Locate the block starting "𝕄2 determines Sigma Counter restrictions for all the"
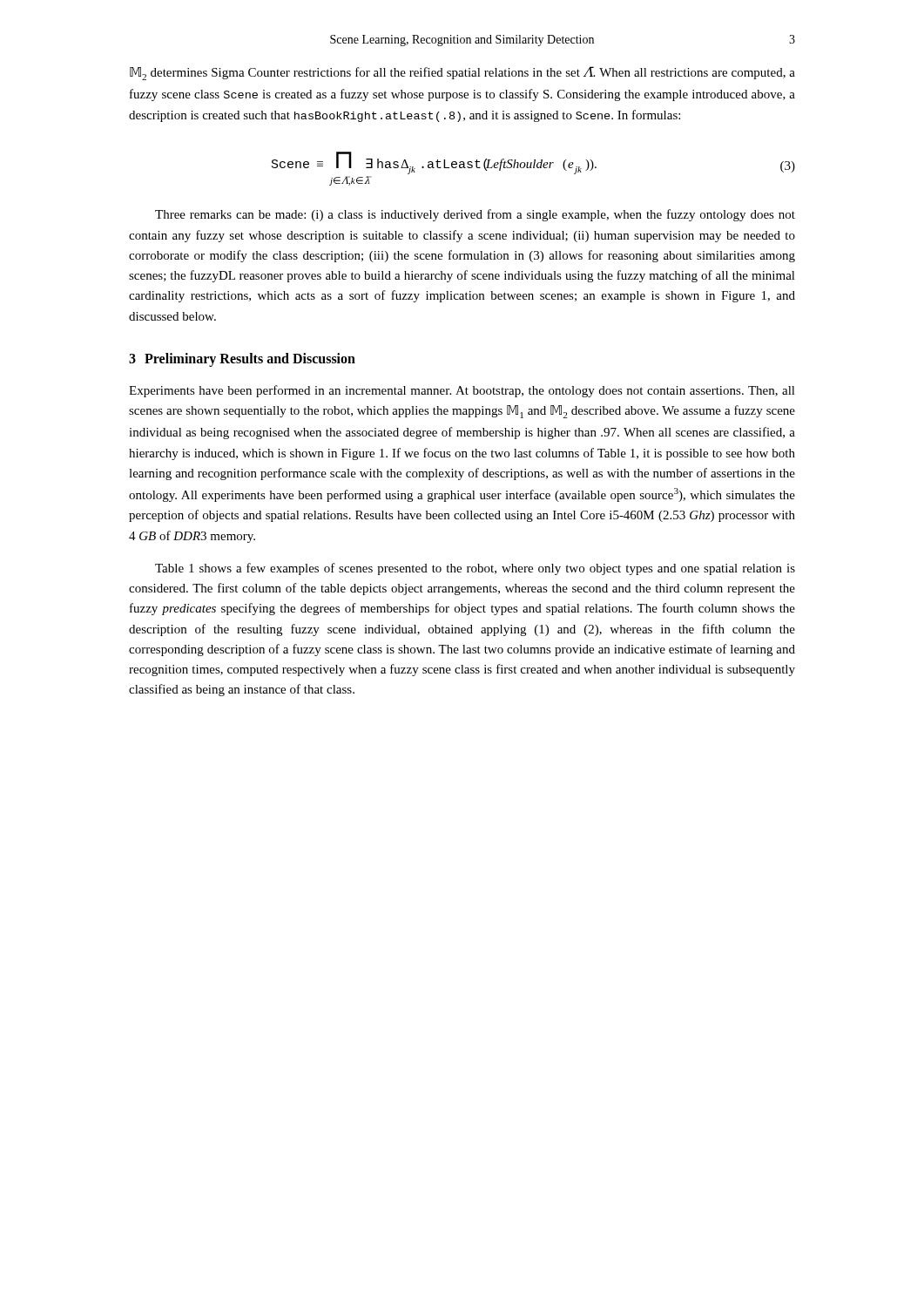Image resolution: width=924 pixels, height=1307 pixels. pos(462,95)
